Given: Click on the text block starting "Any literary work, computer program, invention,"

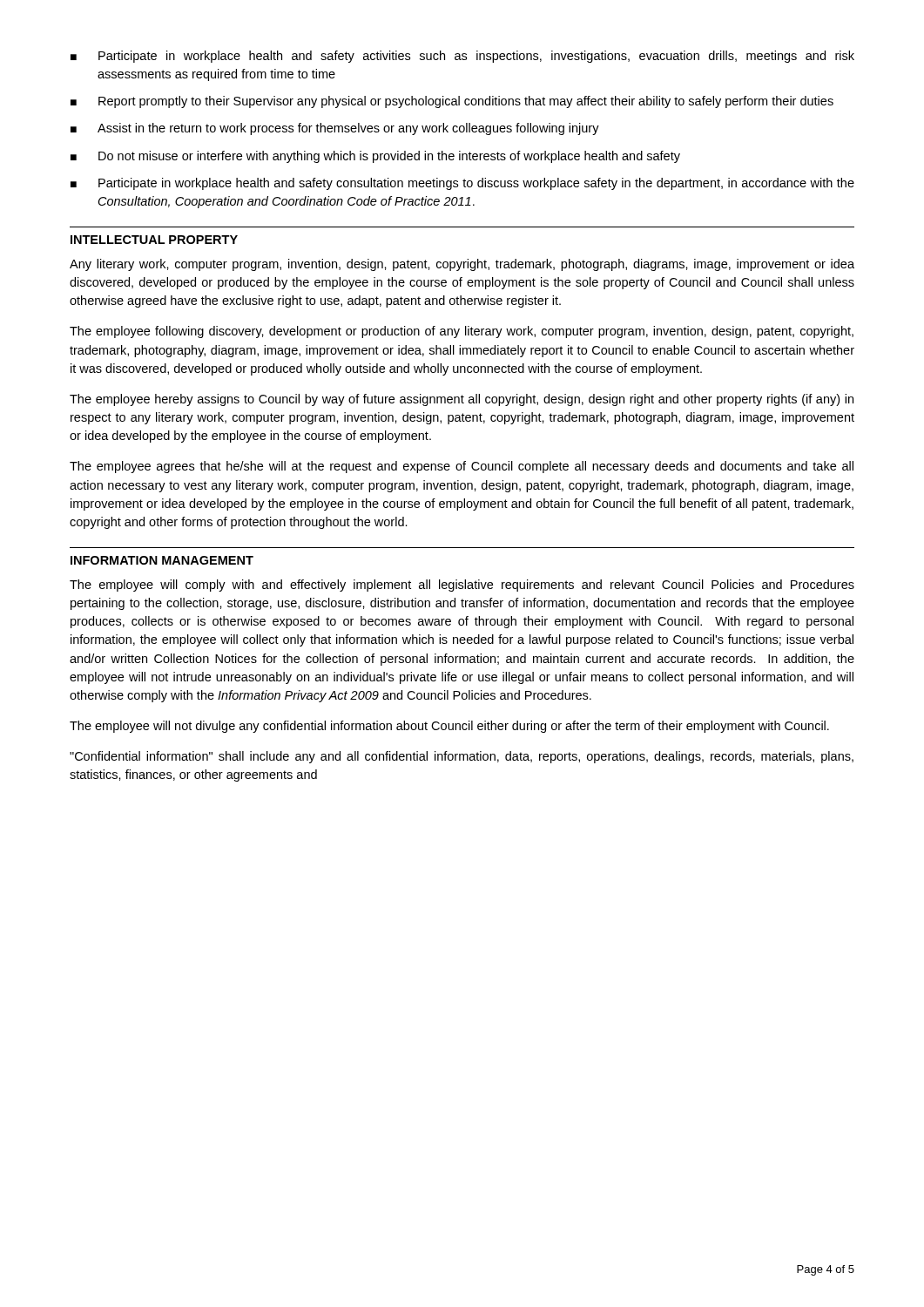Looking at the screenshot, I should click(462, 282).
